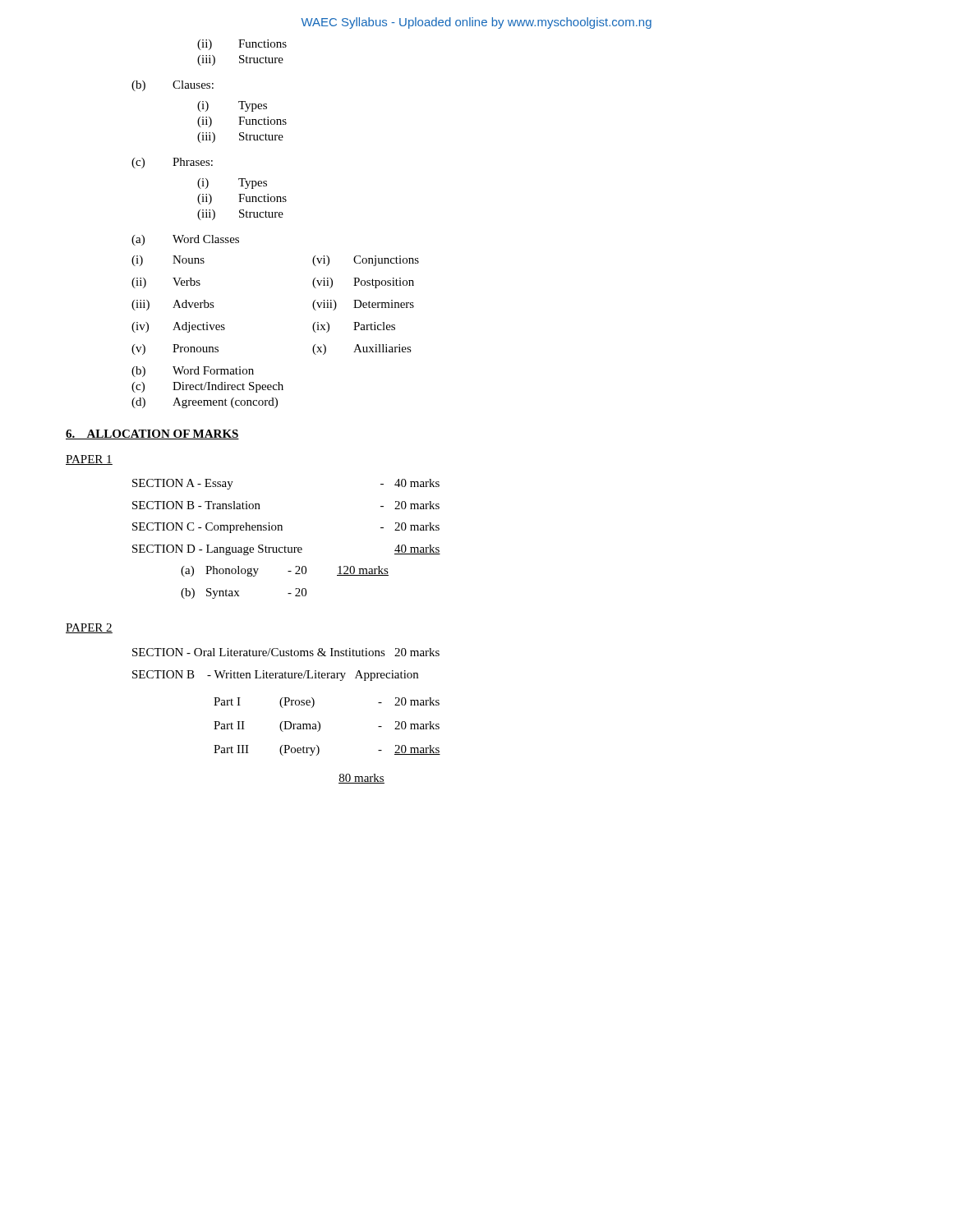953x1232 pixels.
Task: Where does it say "PAPER 2"?
Action: 89,628
